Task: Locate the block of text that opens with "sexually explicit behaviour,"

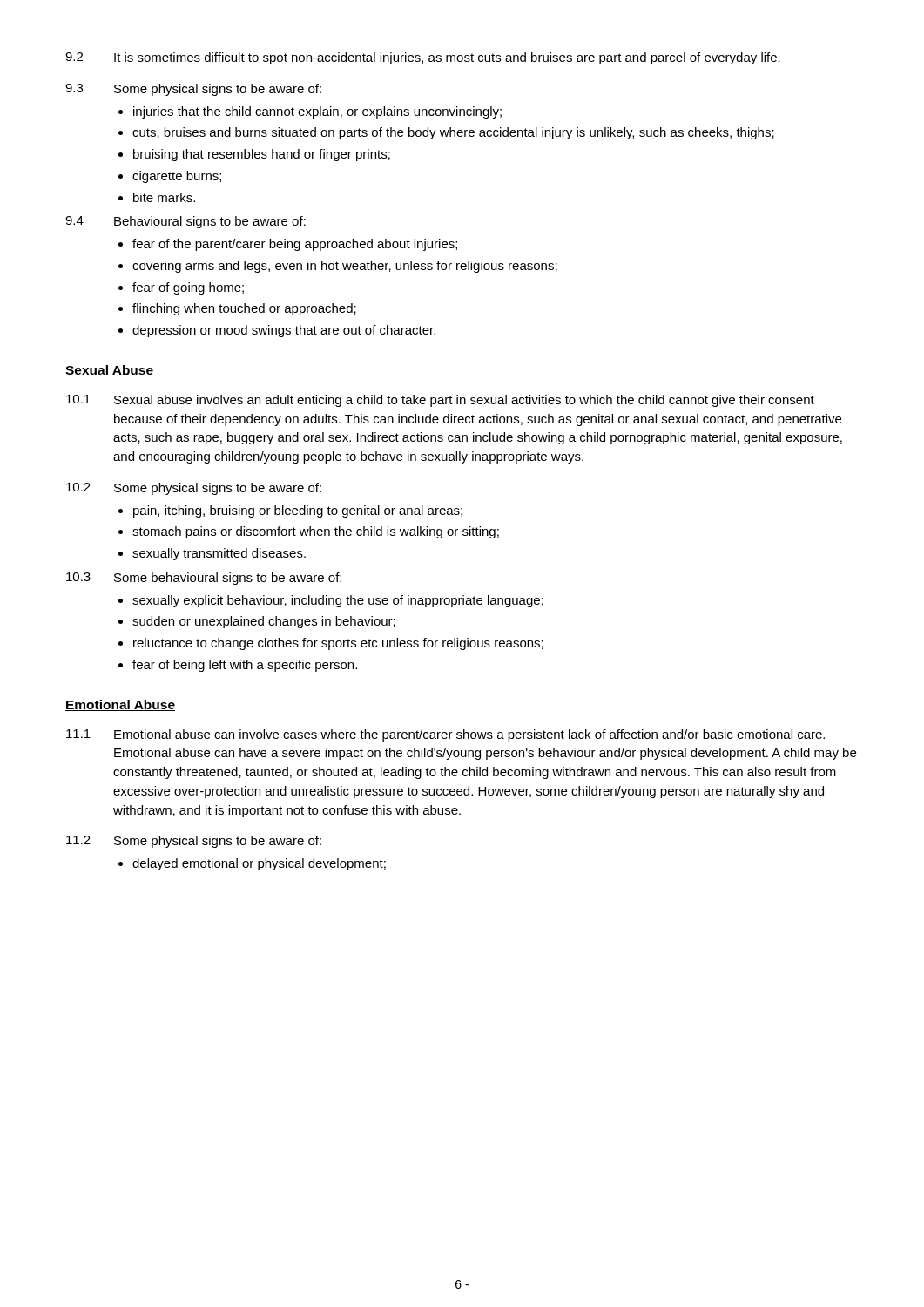Action: (x=338, y=599)
